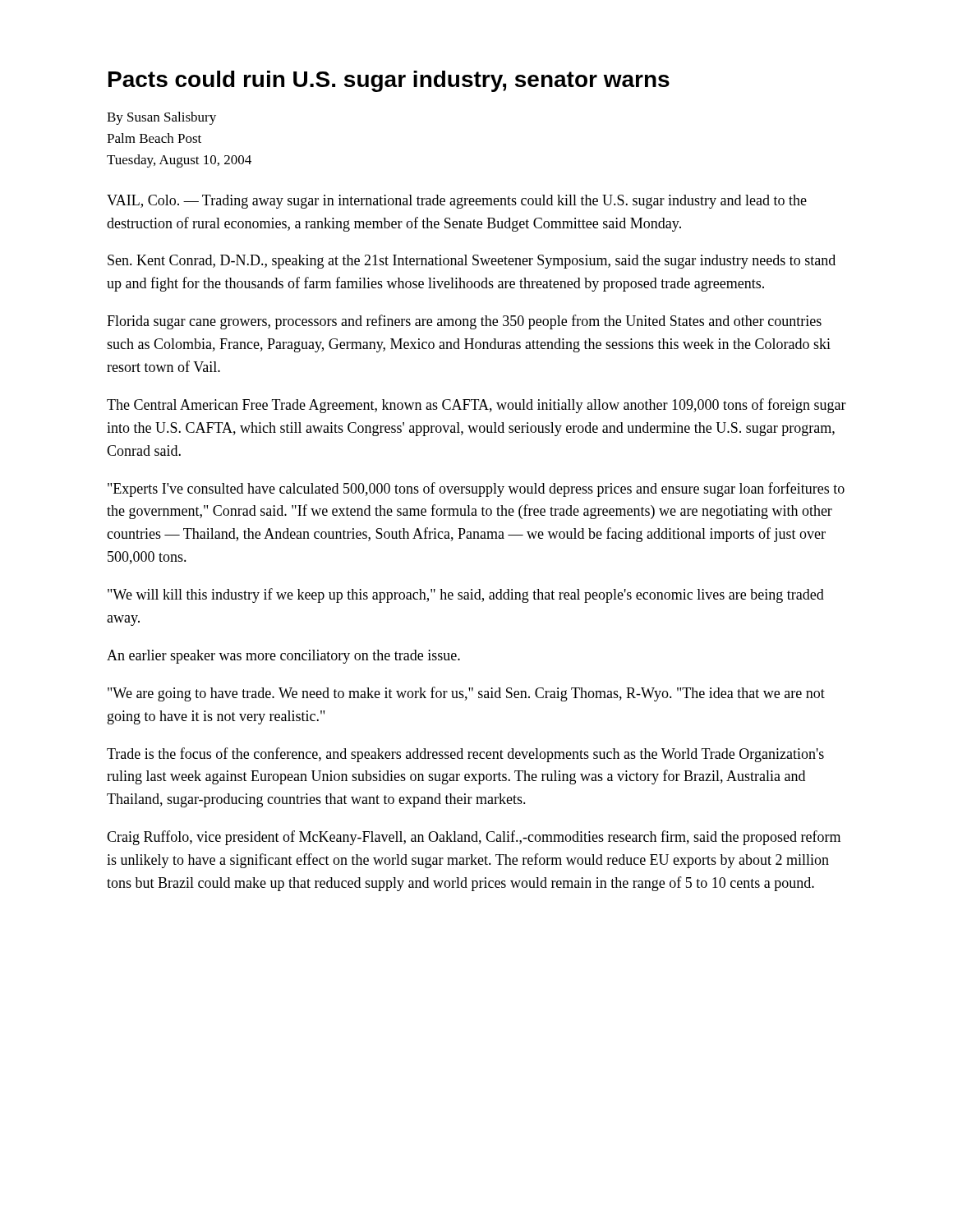Click on the text block that reads "Trade is the focus of the conference,"
Image resolution: width=953 pixels, height=1232 pixels.
pos(465,777)
